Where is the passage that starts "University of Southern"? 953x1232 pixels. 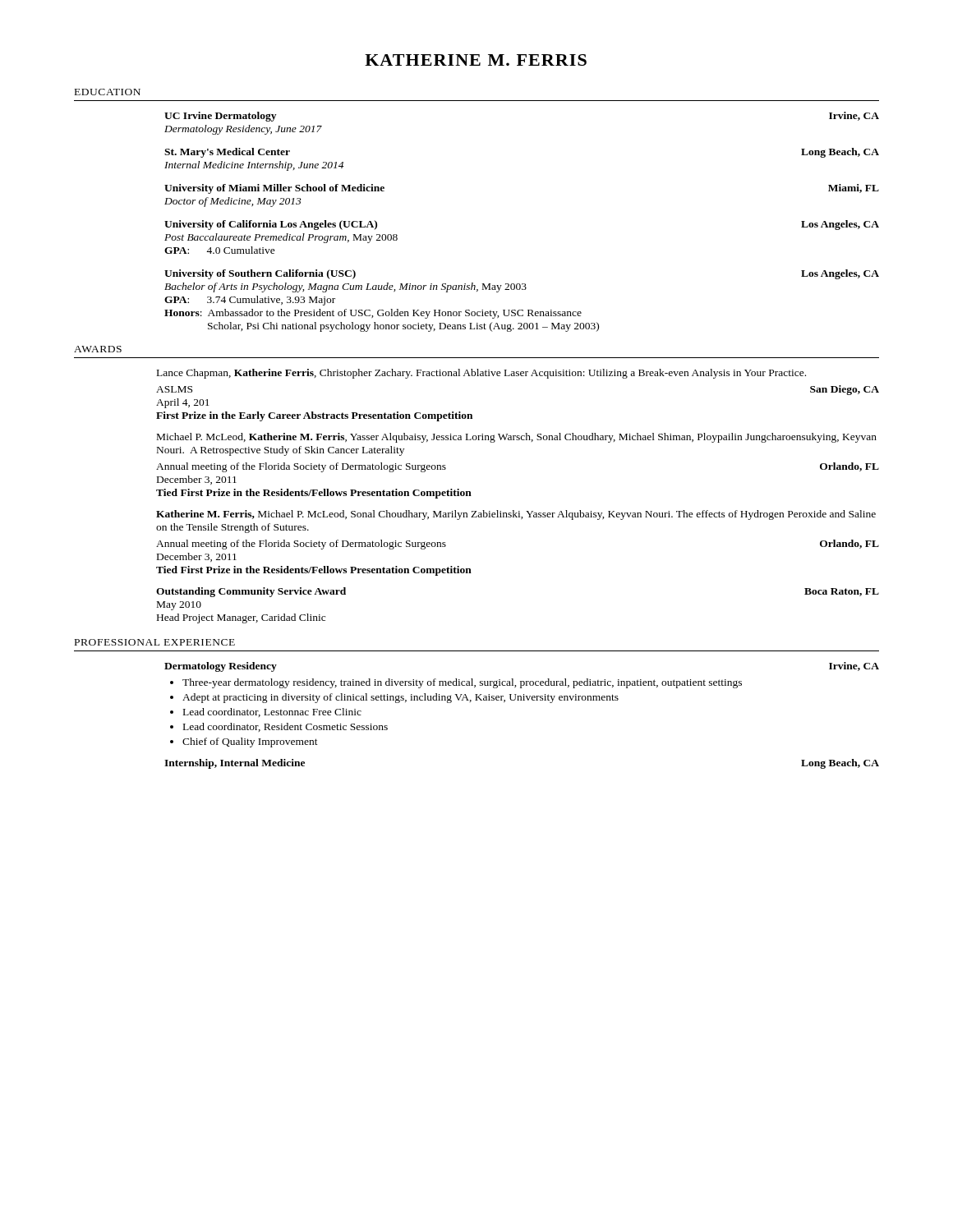[522, 300]
